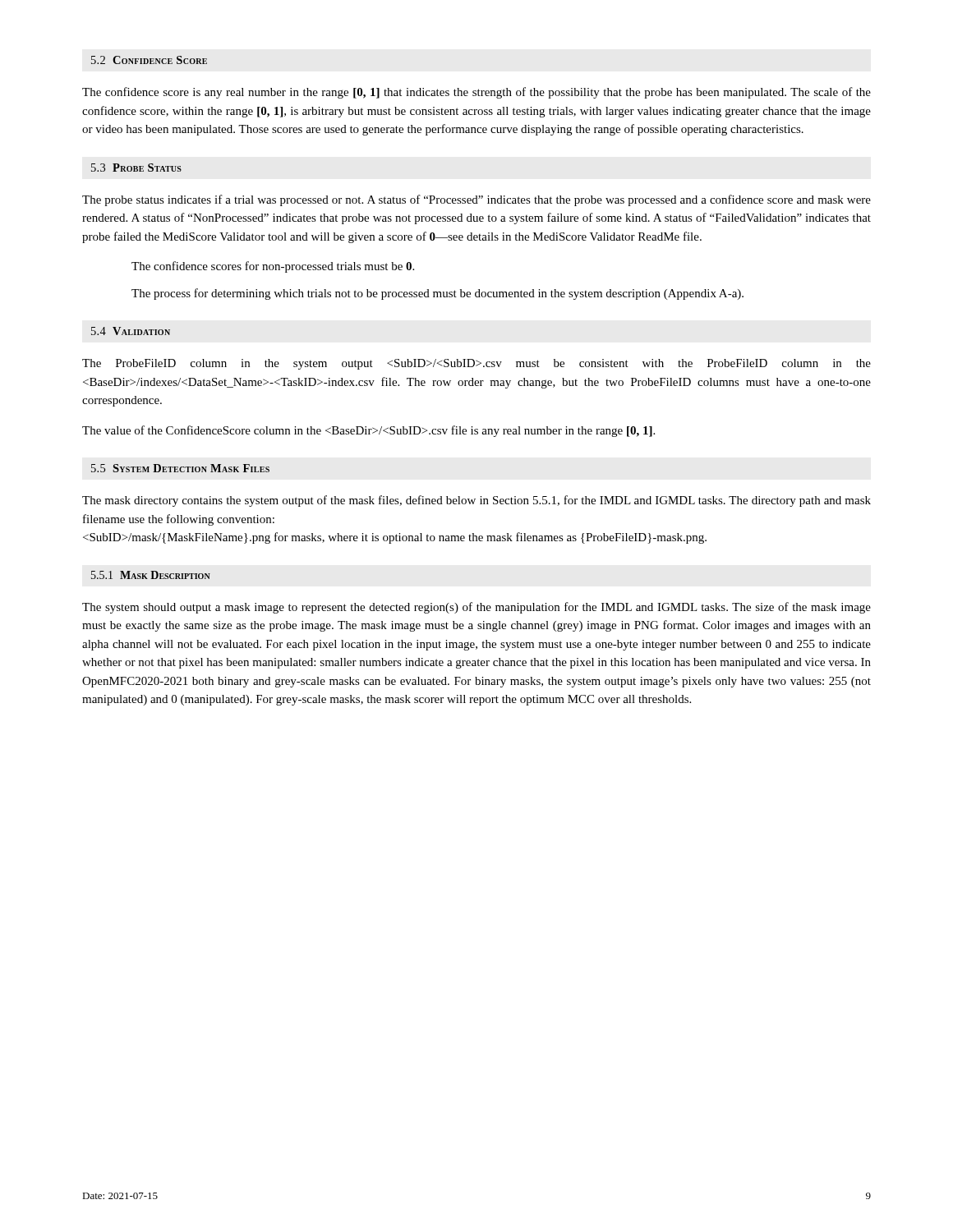Select the text block with the text "The process for determining which trials"
Viewport: 953px width, 1232px height.
coord(438,293)
